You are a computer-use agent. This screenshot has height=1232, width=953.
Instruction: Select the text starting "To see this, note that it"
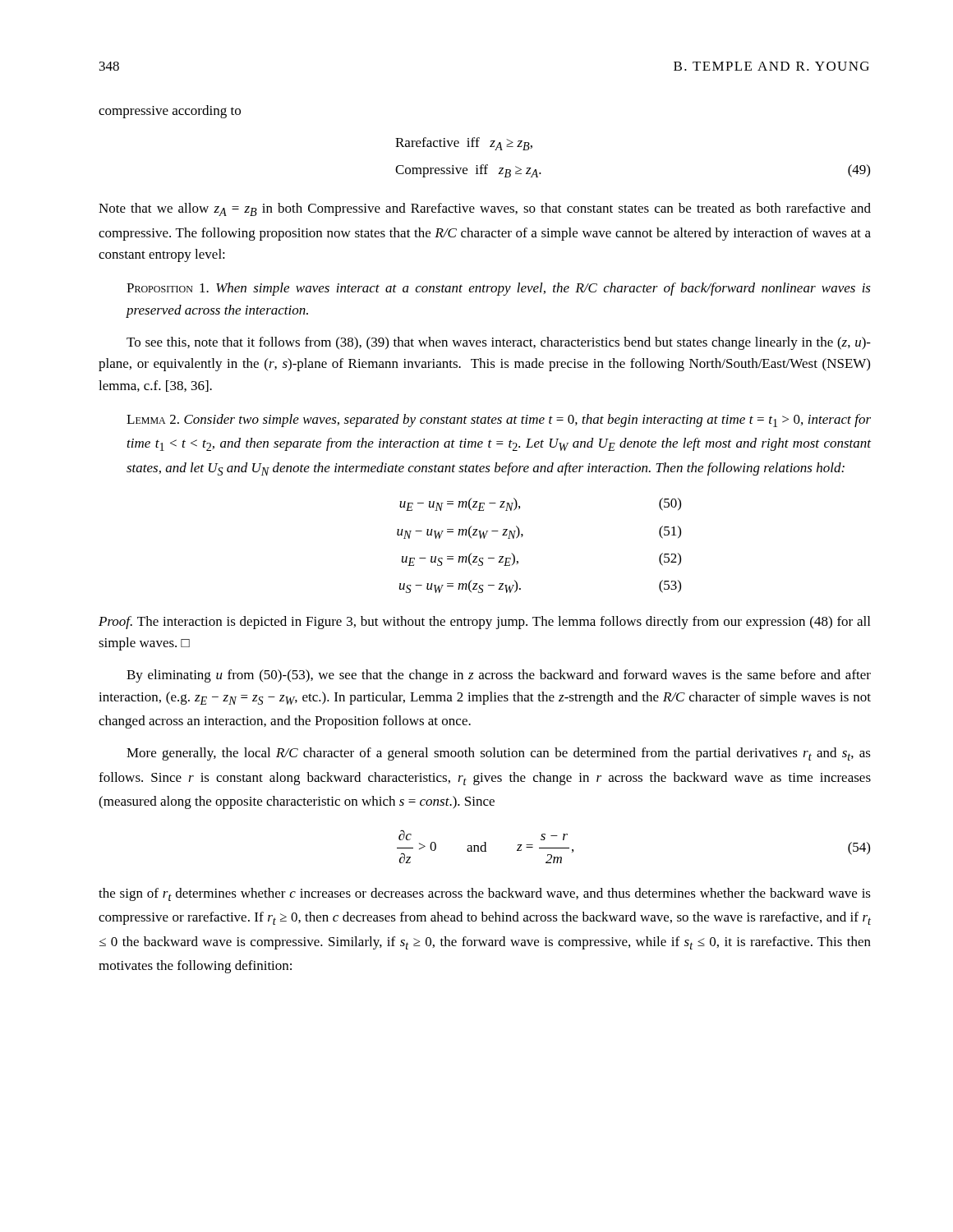[485, 364]
